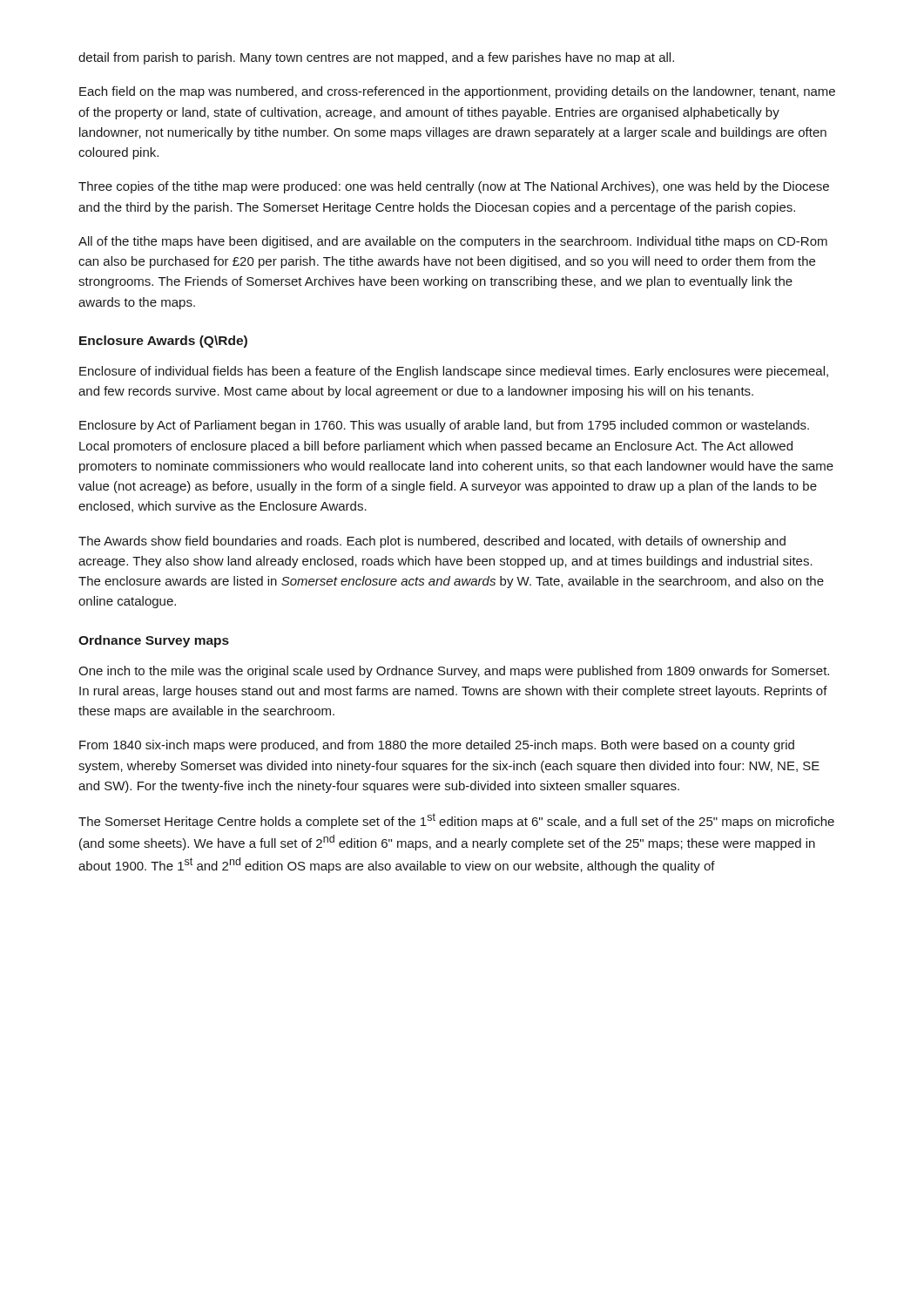Find the text block that reads "One inch to the mile was the original"
The image size is (924, 1307).
pos(454,690)
